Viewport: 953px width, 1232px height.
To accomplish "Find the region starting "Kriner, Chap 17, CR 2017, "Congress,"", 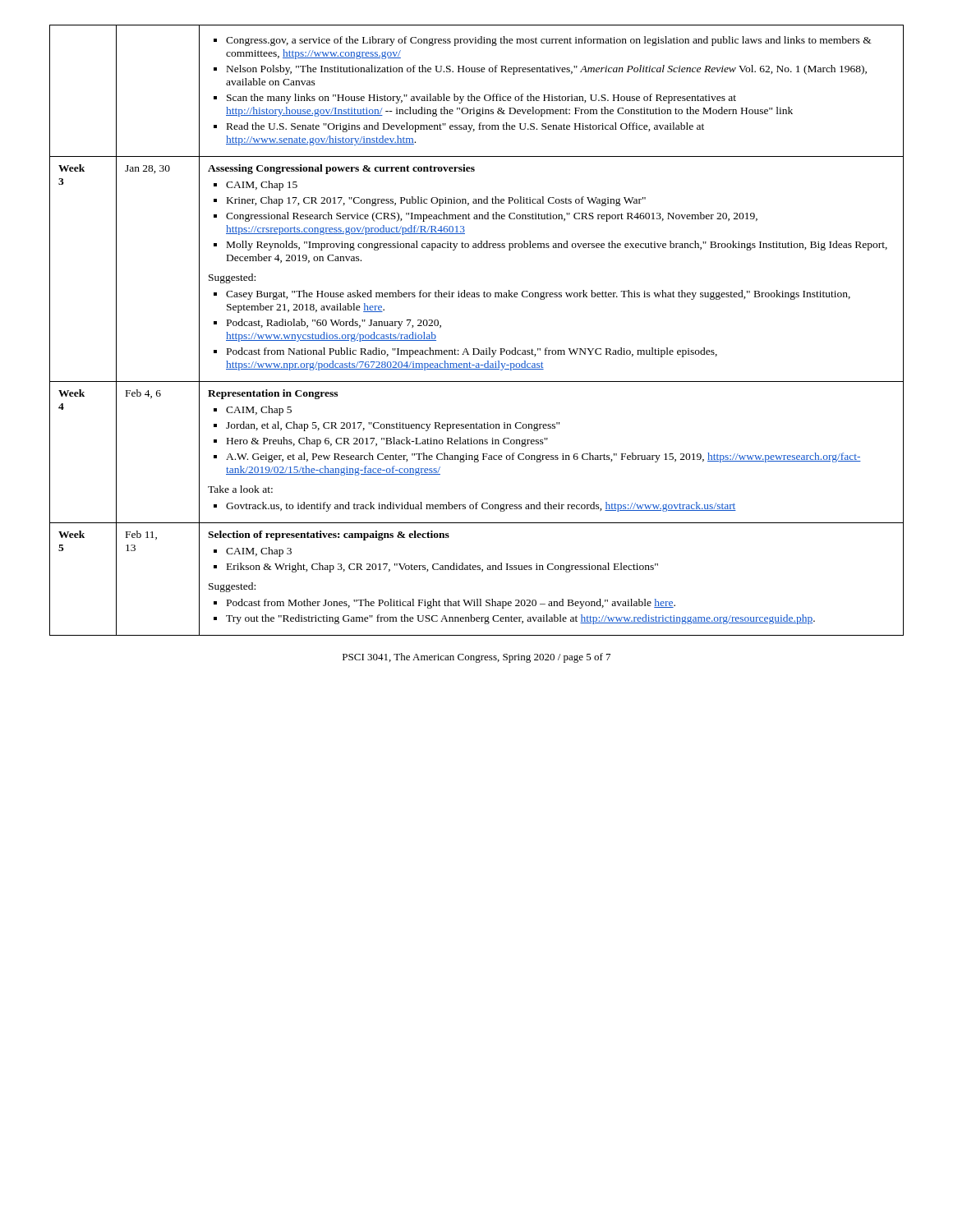I will coord(436,200).
